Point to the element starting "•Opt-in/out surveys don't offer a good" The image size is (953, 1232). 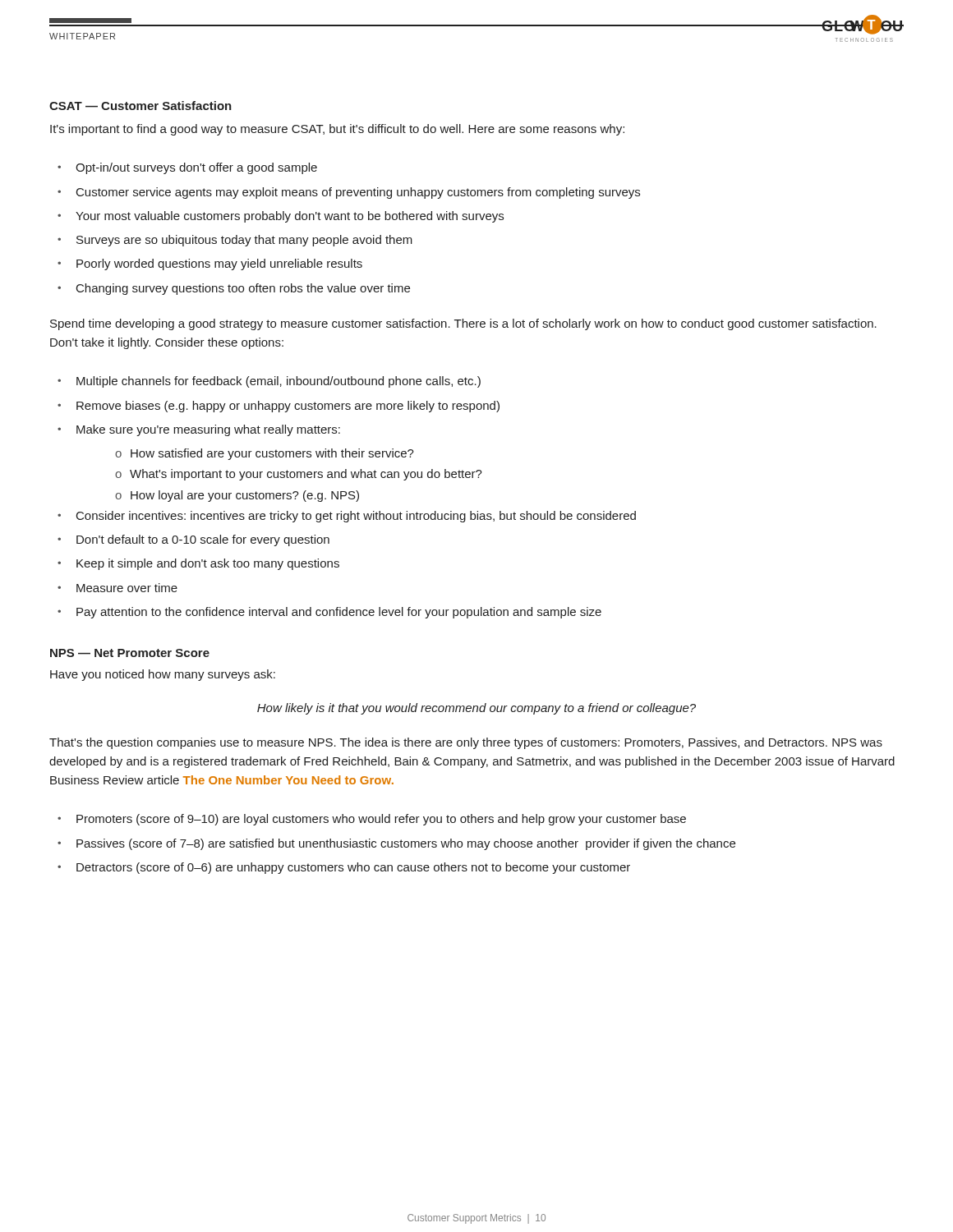coord(187,167)
